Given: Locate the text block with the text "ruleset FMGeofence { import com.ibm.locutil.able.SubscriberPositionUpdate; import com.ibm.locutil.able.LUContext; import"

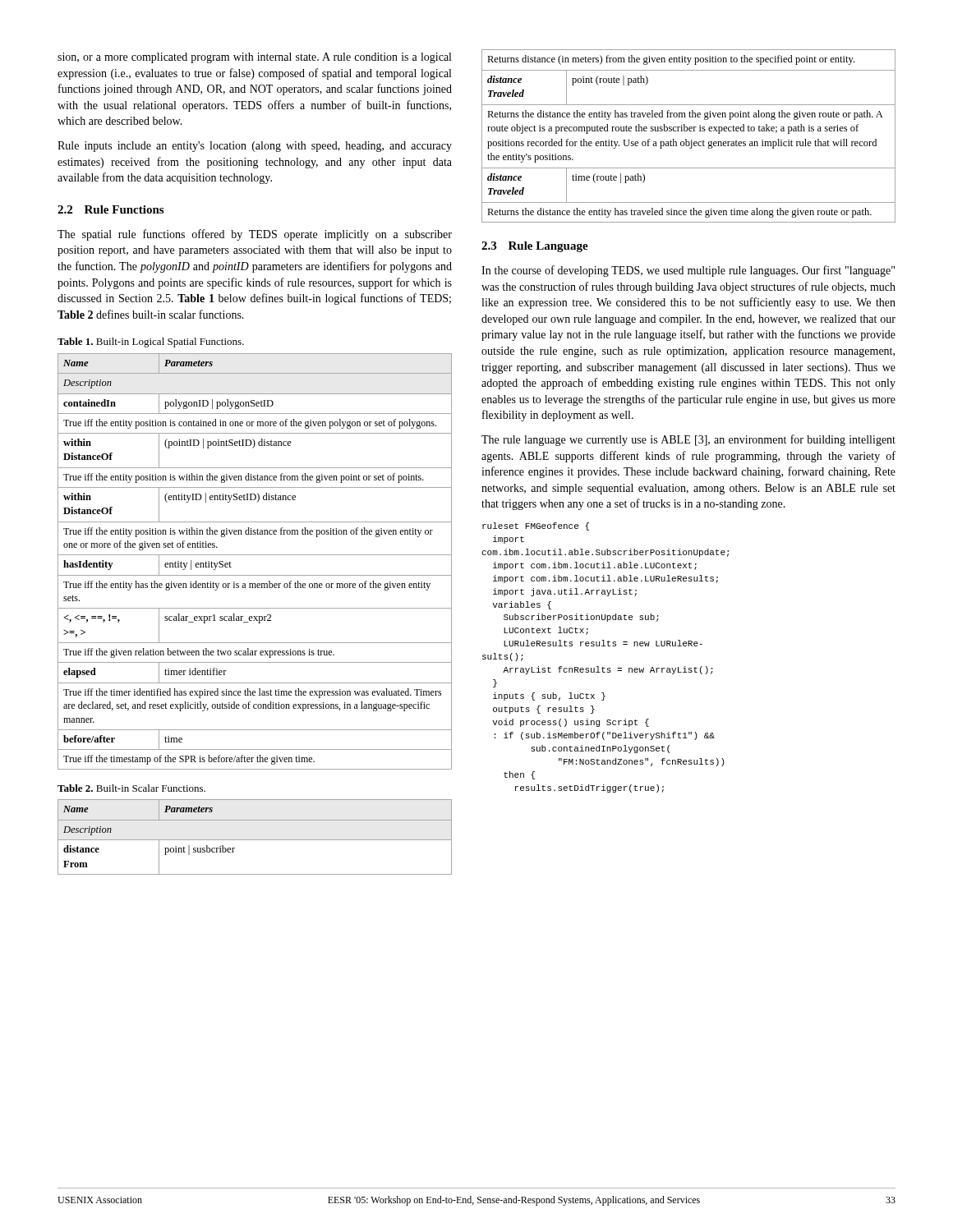Looking at the screenshot, I should point(688,658).
